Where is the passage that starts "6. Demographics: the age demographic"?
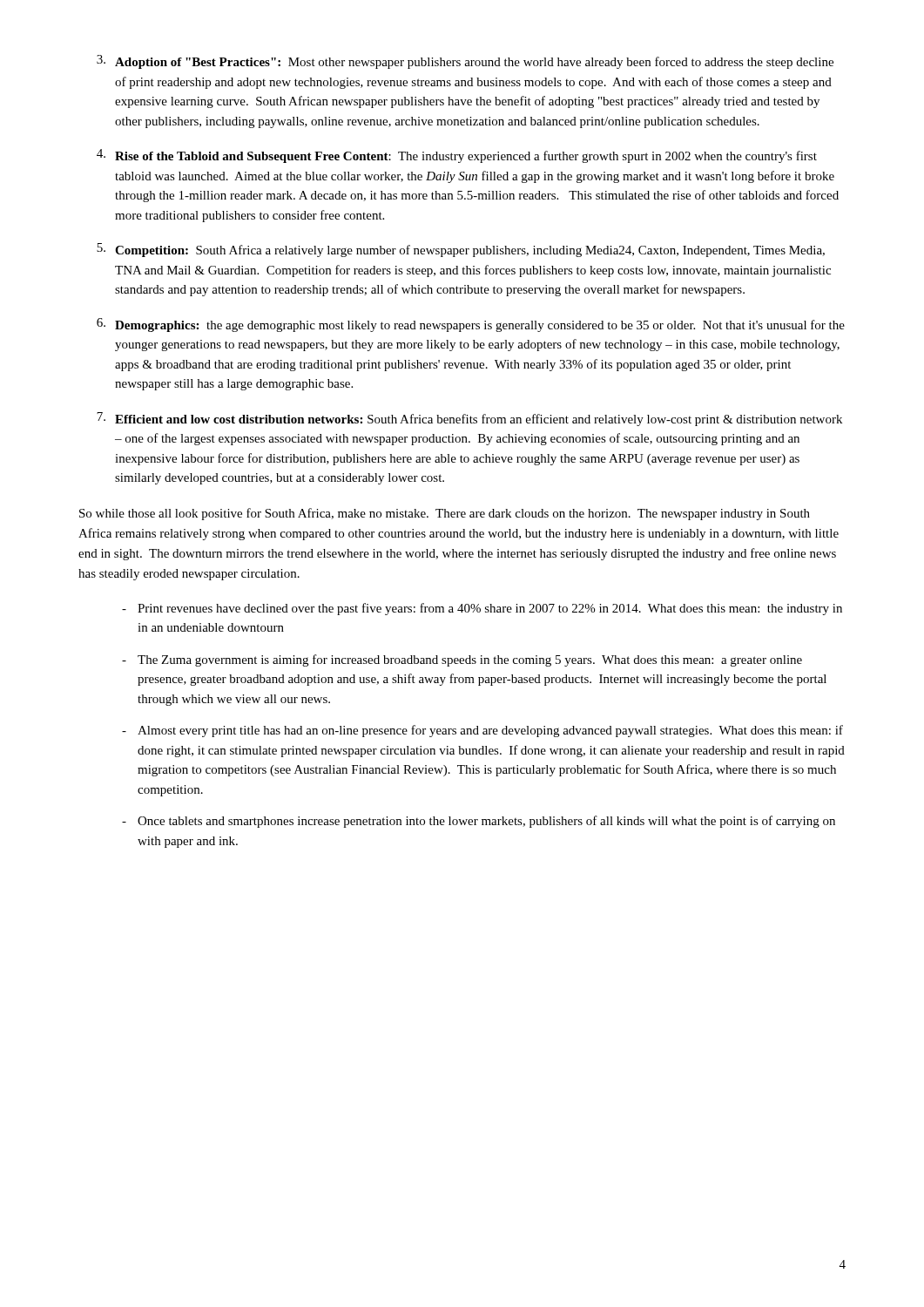The image size is (924, 1307). tap(462, 354)
